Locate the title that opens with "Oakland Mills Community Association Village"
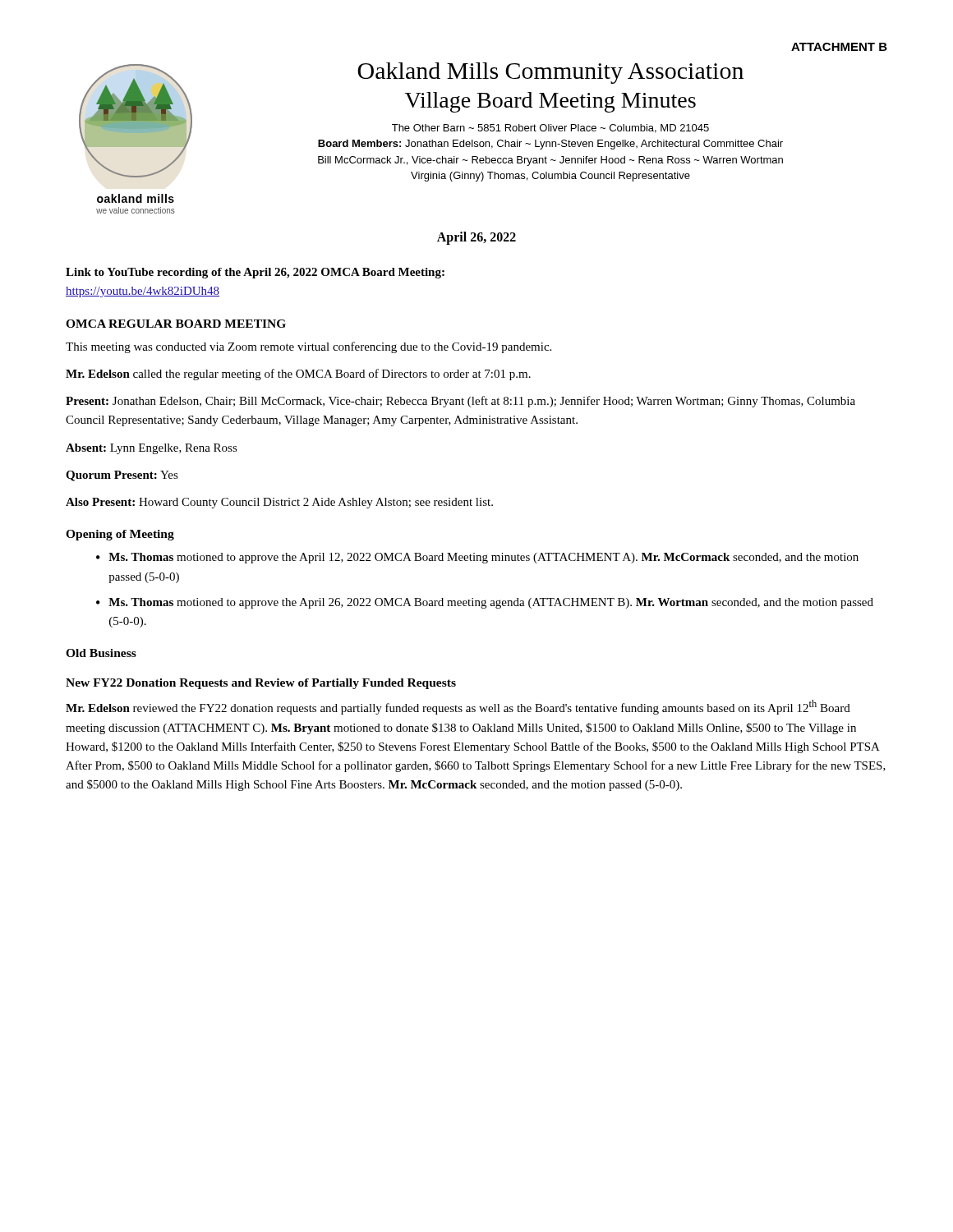This screenshot has height=1232, width=953. click(x=550, y=120)
